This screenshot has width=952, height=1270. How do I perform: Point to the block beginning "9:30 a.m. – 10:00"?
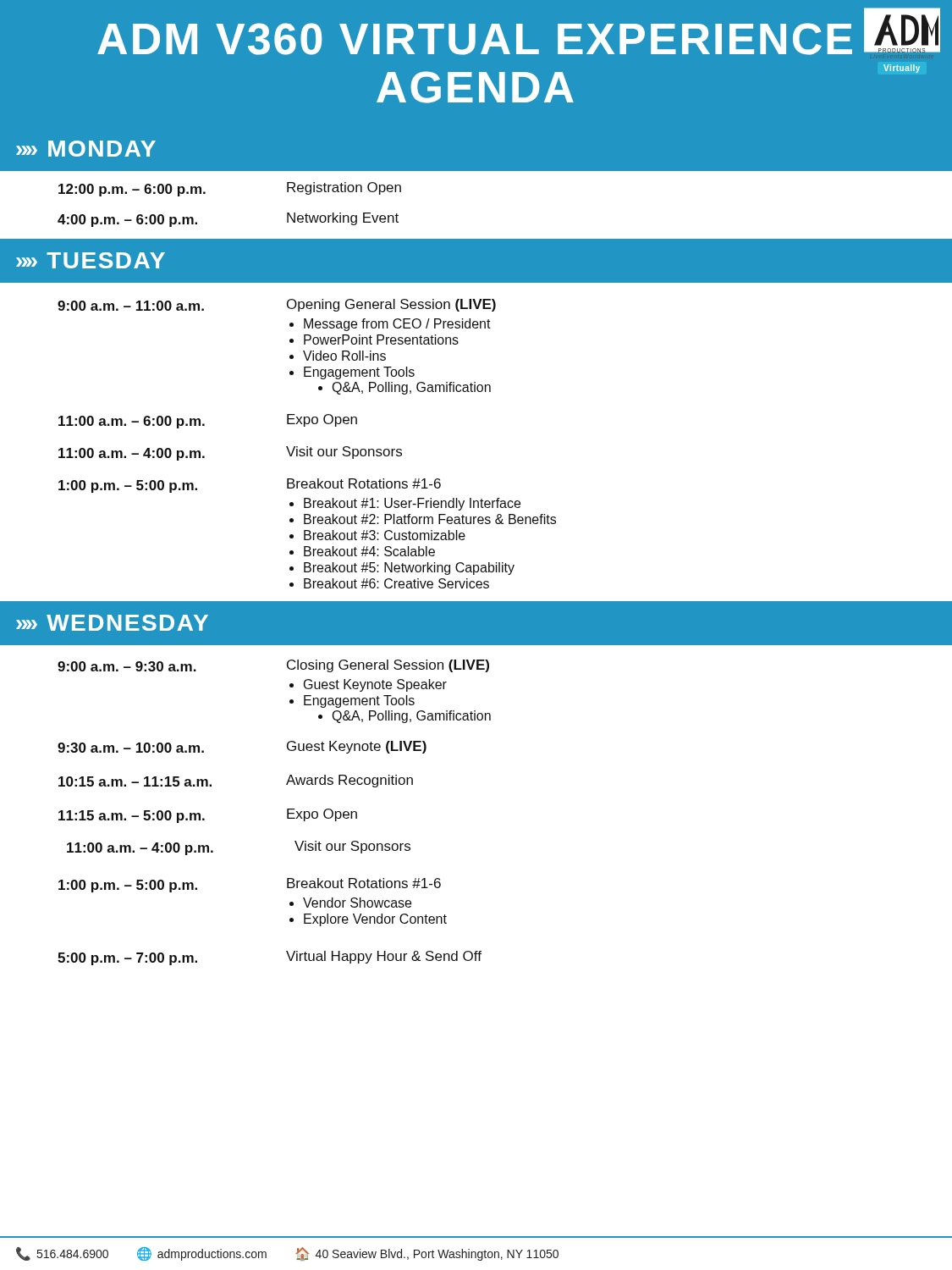(143, 747)
